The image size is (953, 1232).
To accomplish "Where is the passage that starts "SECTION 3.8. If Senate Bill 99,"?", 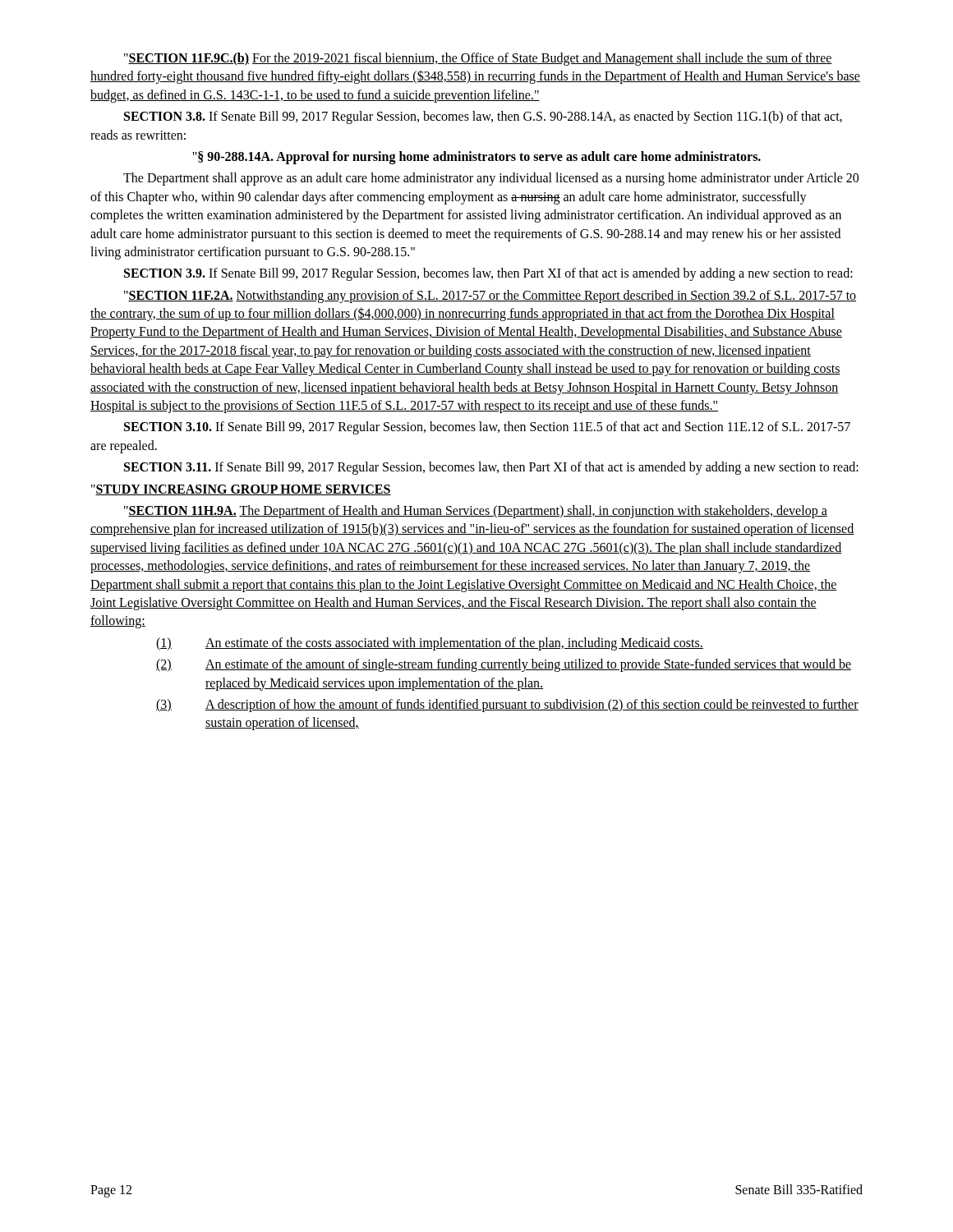I will click(x=476, y=126).
